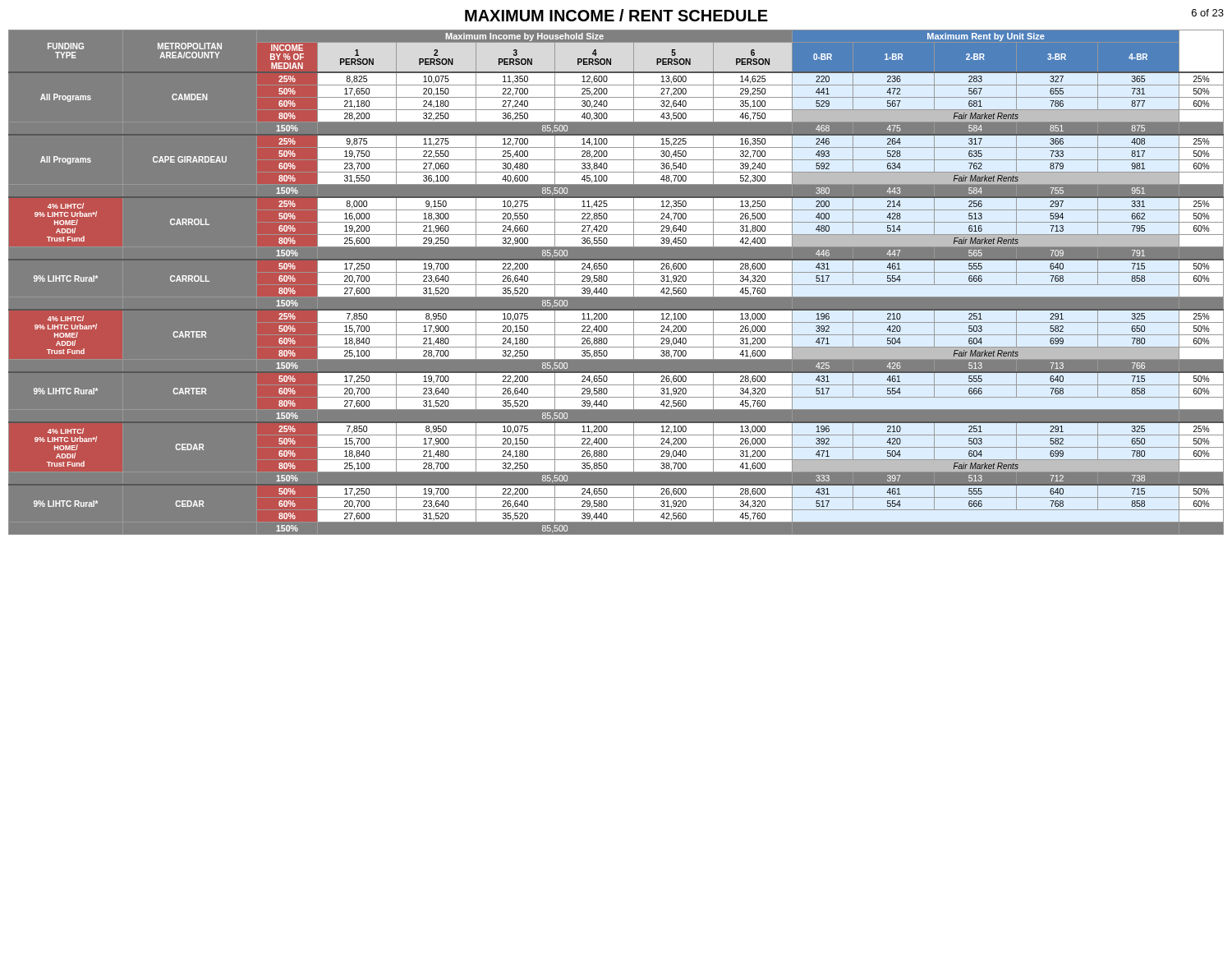
Task: Find the table that mentions "1 PERSON"
Action: [x=616, y=282]
